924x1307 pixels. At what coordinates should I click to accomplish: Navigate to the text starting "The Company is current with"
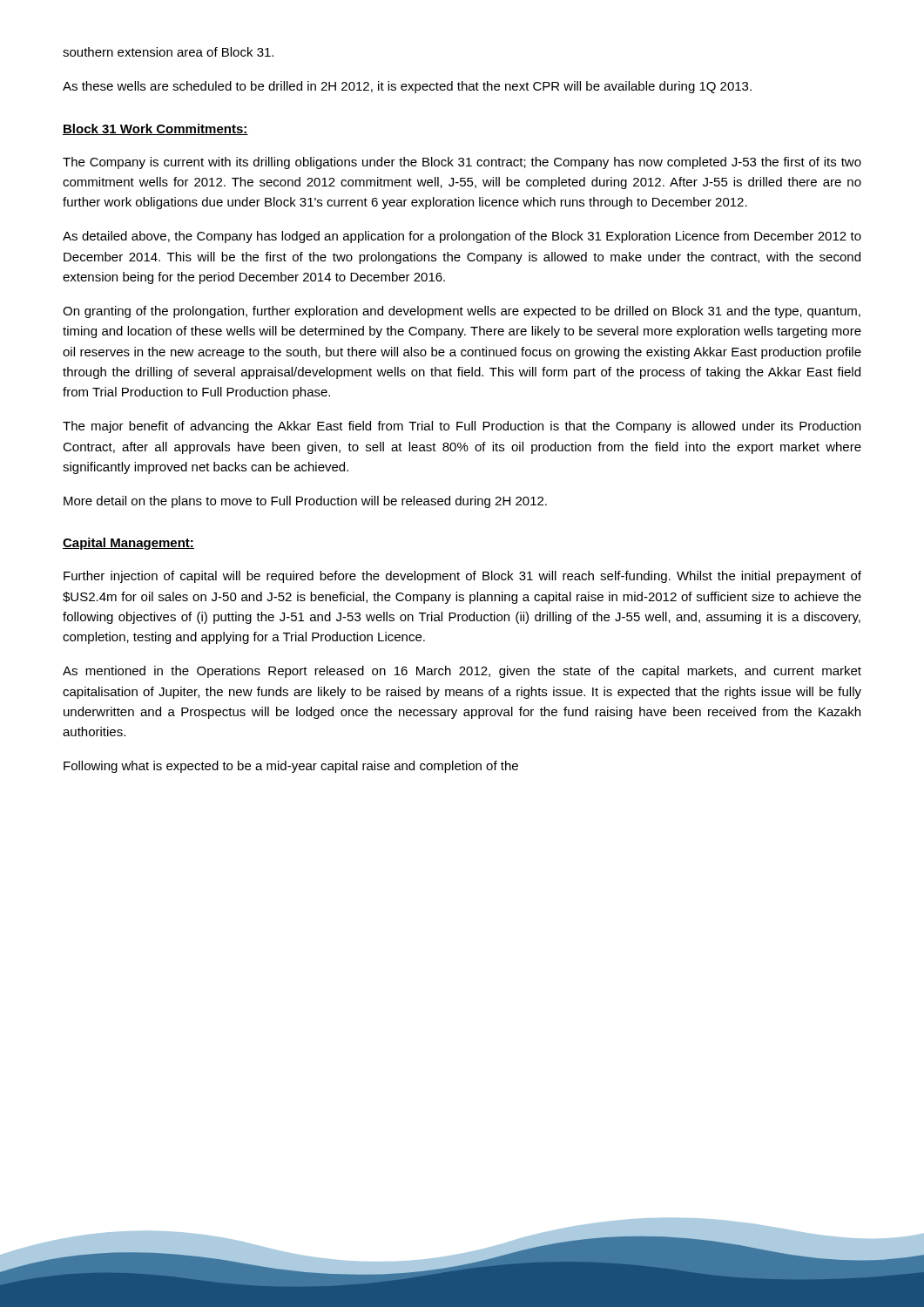(x=462, y=181)
